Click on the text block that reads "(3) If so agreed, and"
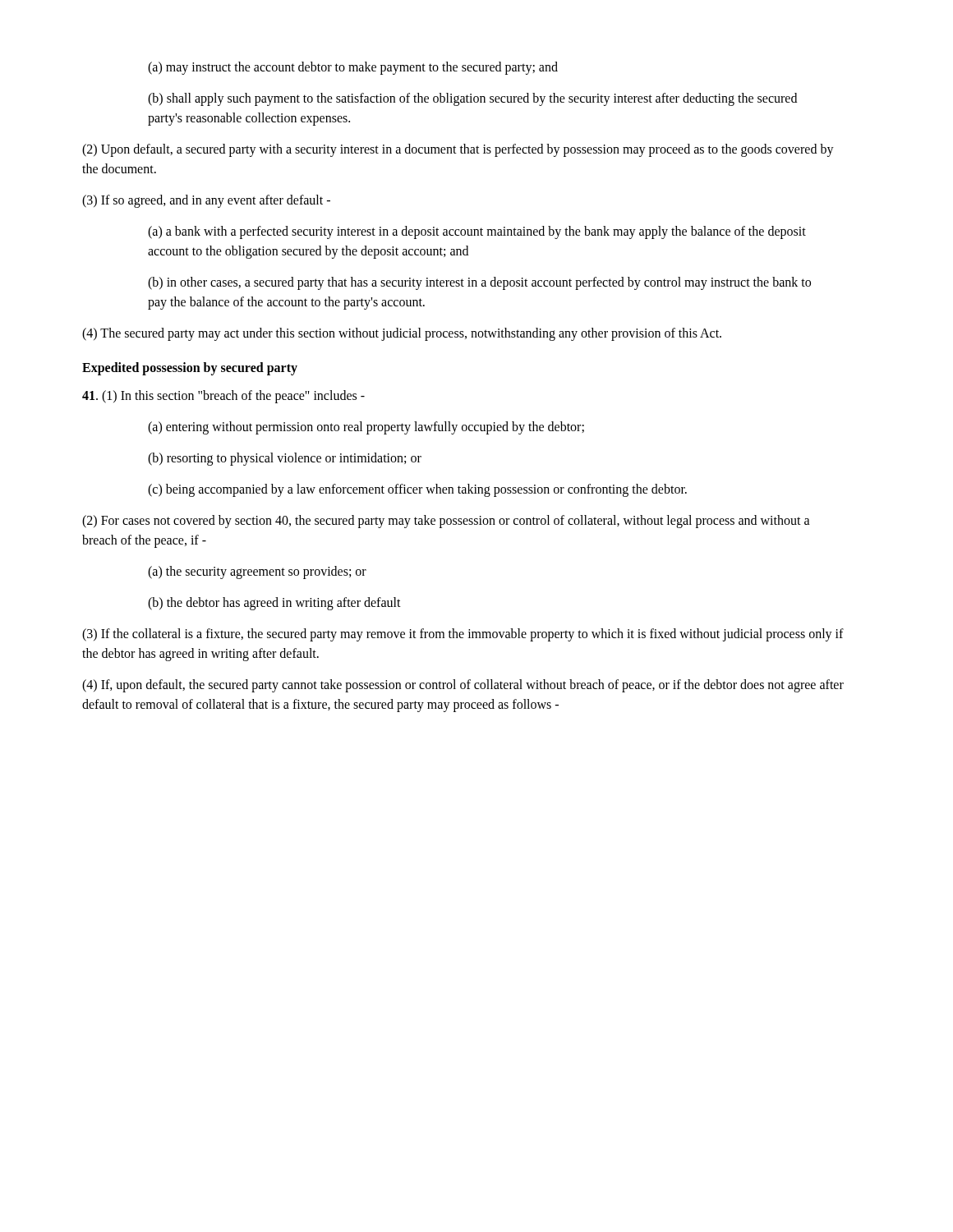 [x=206, y=201]
